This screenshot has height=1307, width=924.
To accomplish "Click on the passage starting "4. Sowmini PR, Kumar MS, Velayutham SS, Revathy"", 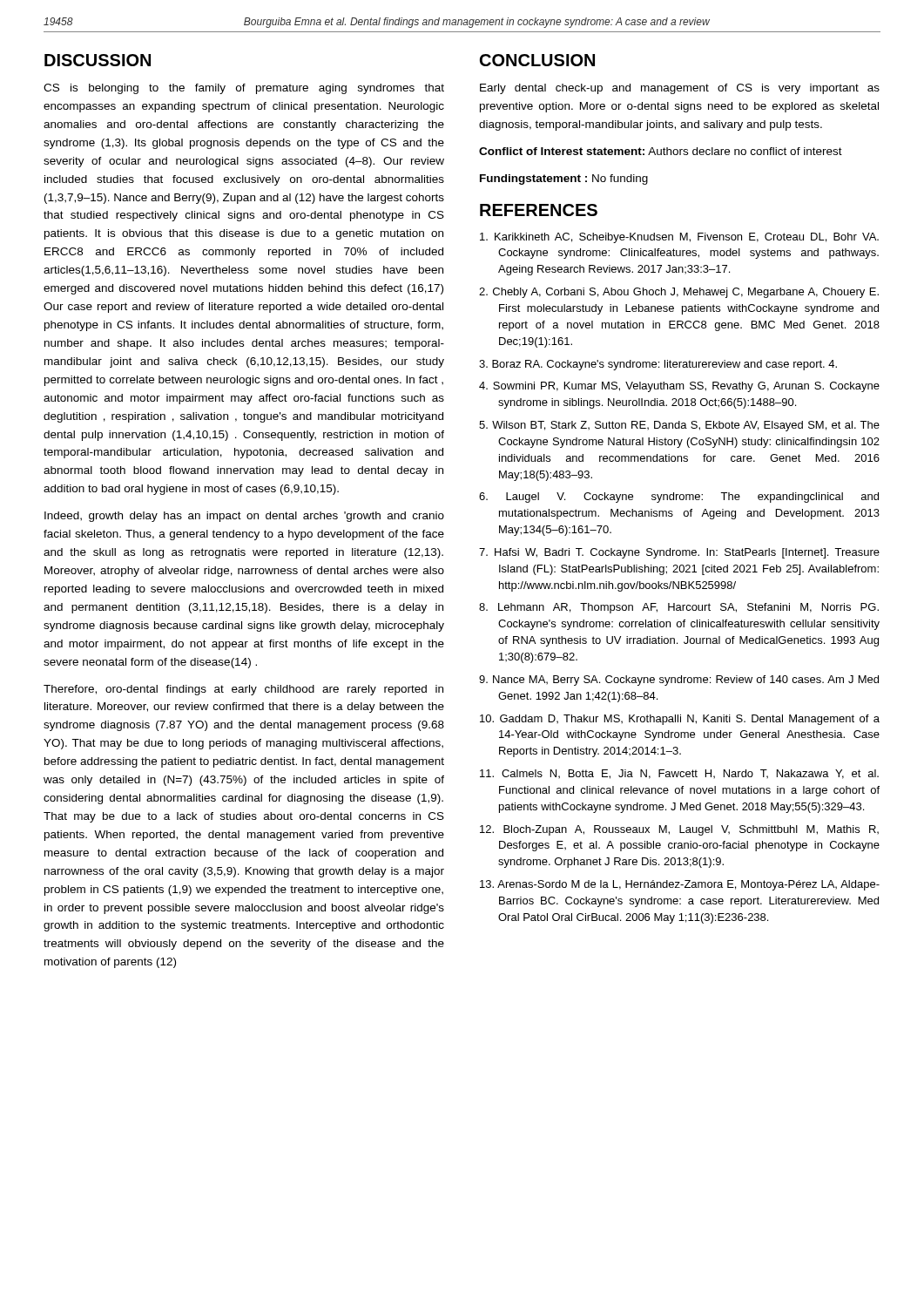I will pos(679,395).
